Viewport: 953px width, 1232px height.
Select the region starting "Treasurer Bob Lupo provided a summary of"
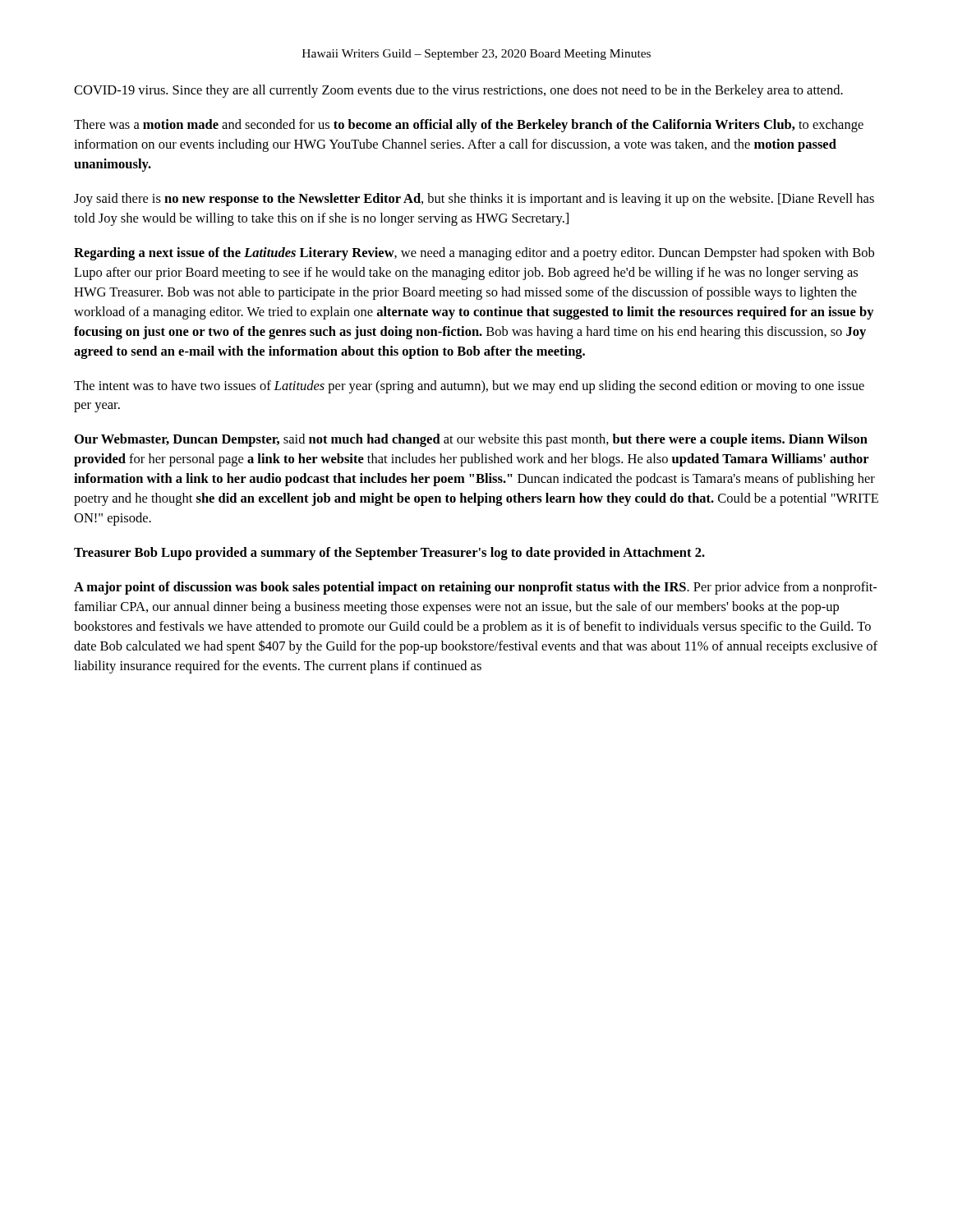pos(389,552)
